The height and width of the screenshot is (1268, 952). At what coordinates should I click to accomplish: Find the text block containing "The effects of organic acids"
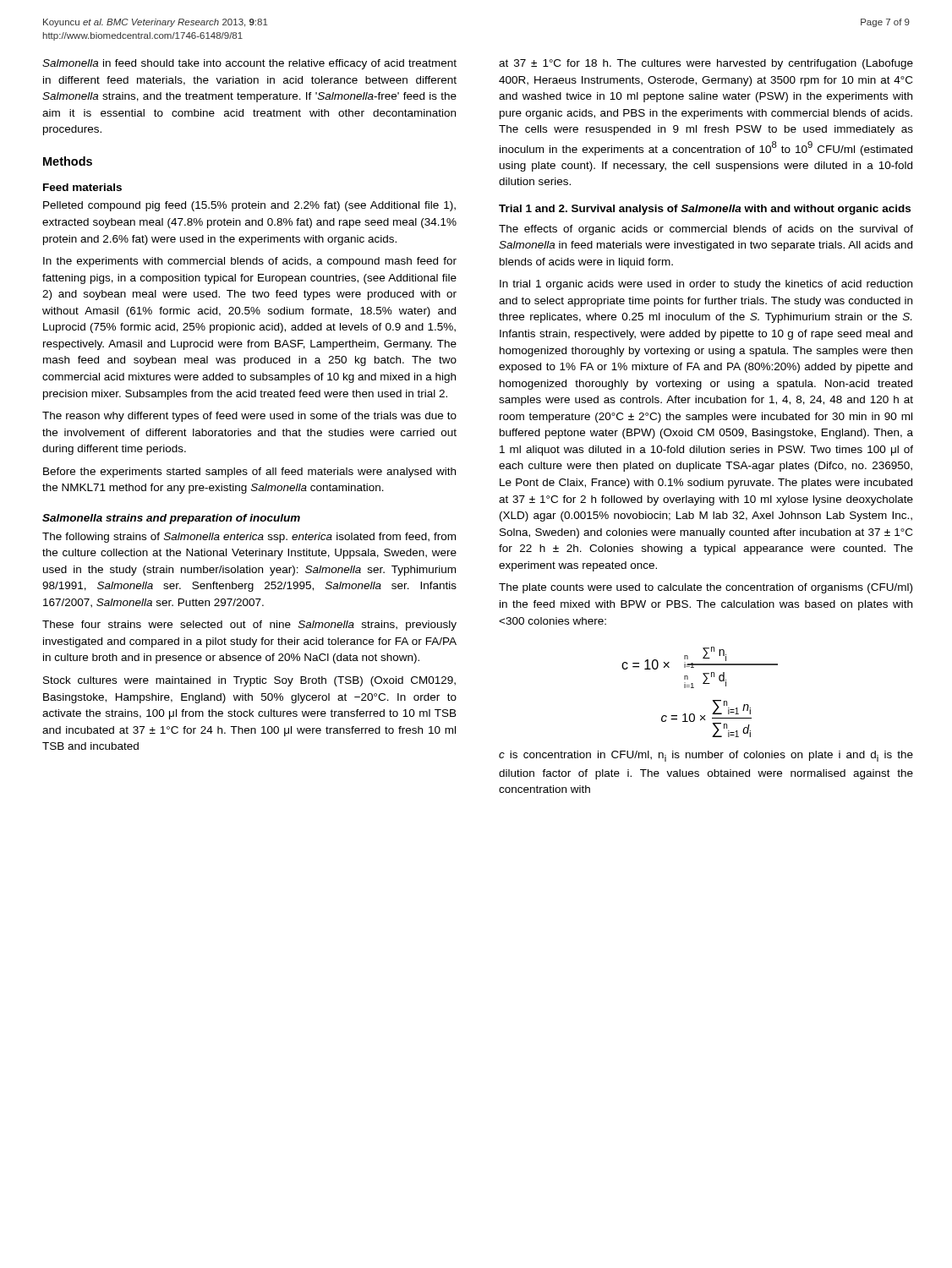click(706, 425)
